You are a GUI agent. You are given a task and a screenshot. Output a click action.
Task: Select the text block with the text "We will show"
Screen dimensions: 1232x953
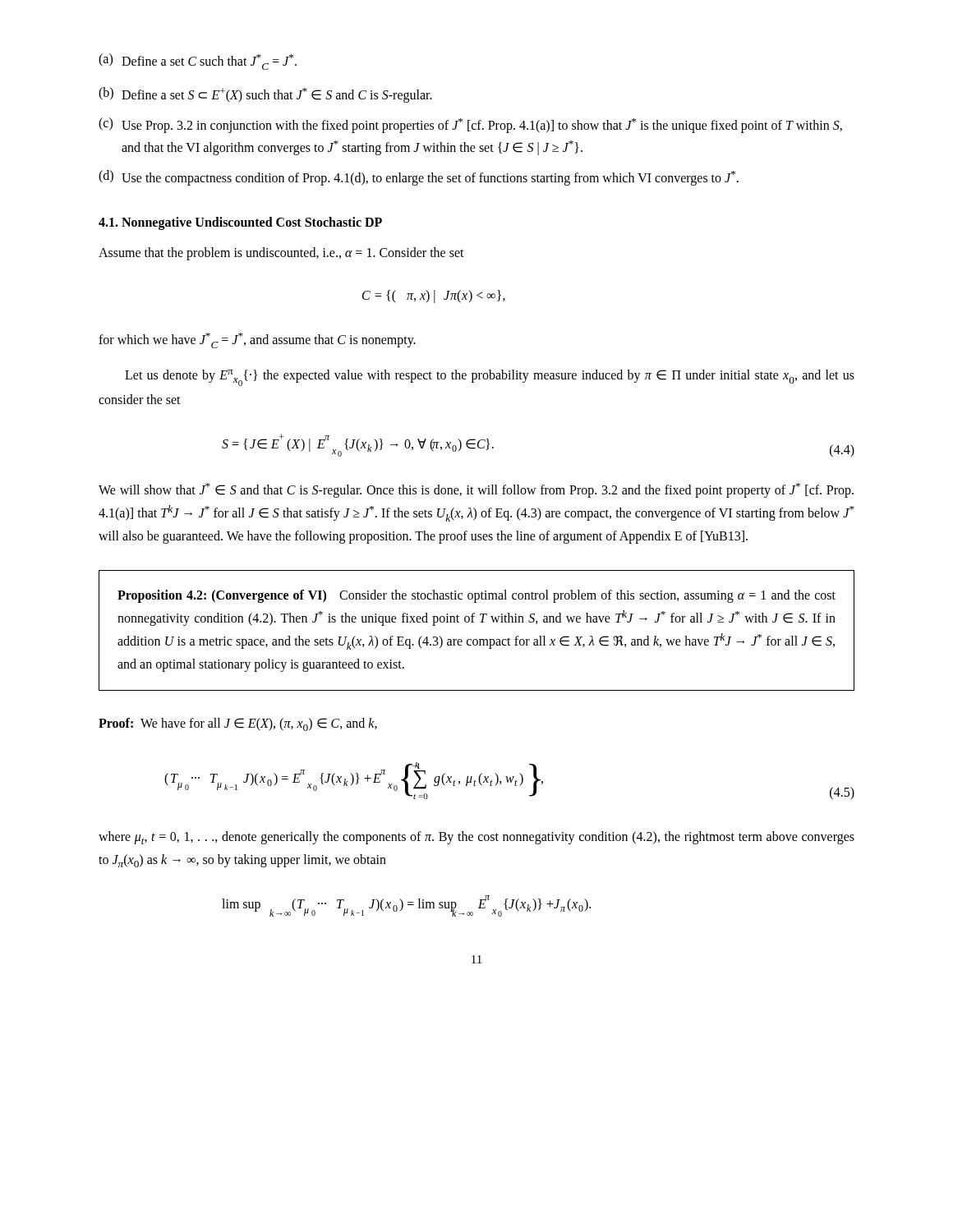click(x=476, y=511)
